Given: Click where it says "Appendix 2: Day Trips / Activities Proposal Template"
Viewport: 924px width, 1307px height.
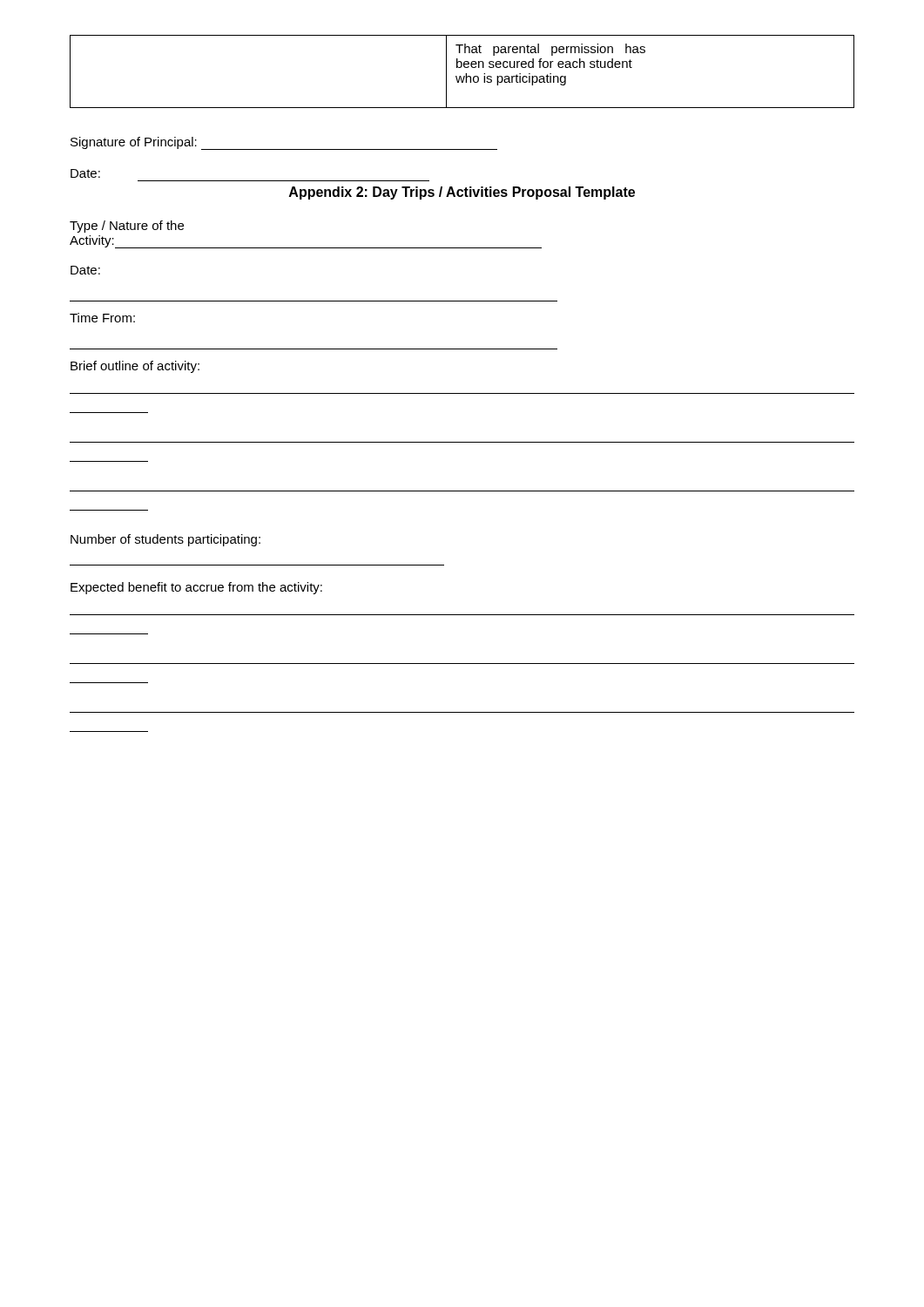Looking at the screenshot, I should 462,192.
